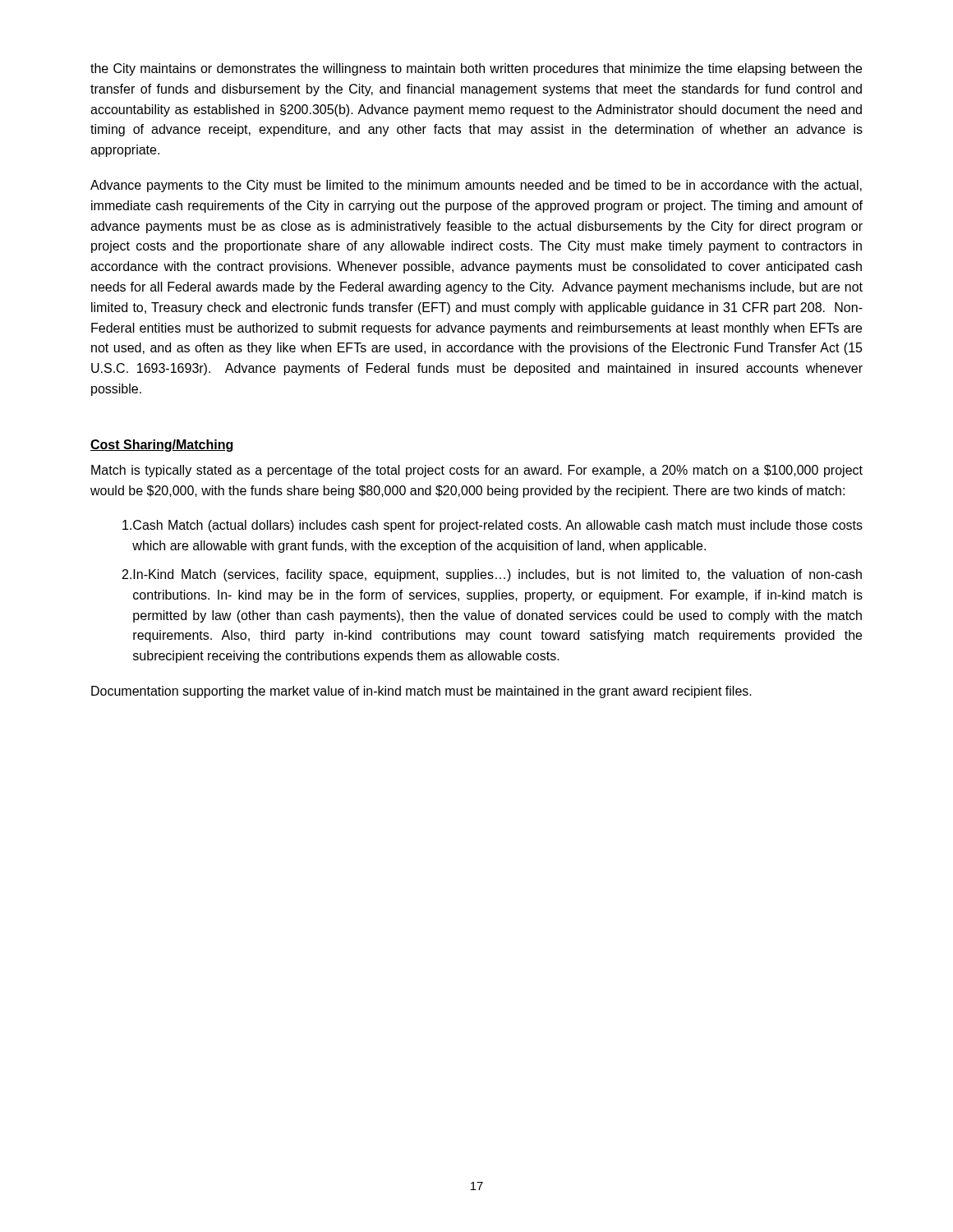Click where it says "Cost Sharing/Matching"
The width and height of the screenshot is (953, 1232).
(x=162, y=445)
